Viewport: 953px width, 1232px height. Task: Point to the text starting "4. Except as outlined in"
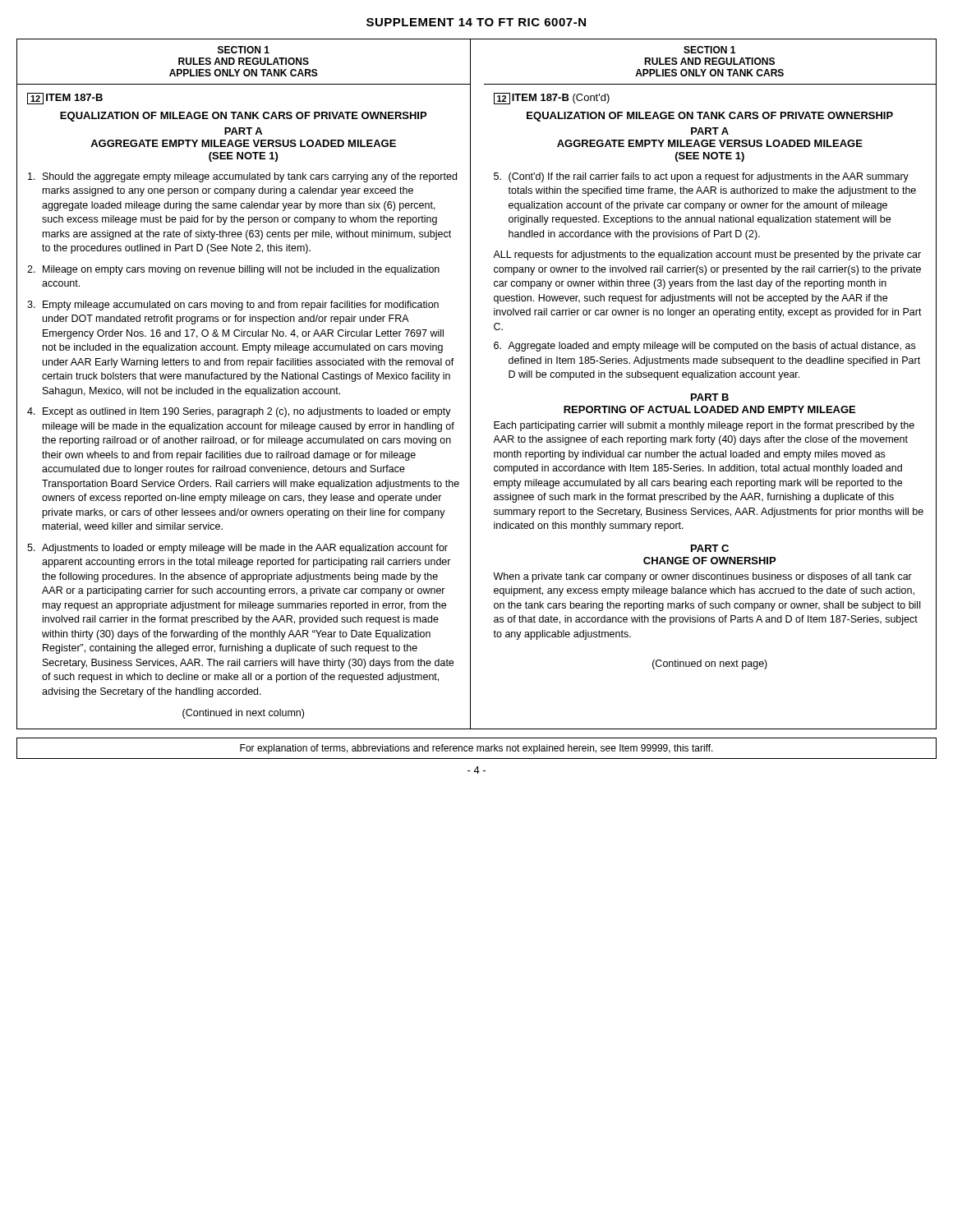pos(243,470)
